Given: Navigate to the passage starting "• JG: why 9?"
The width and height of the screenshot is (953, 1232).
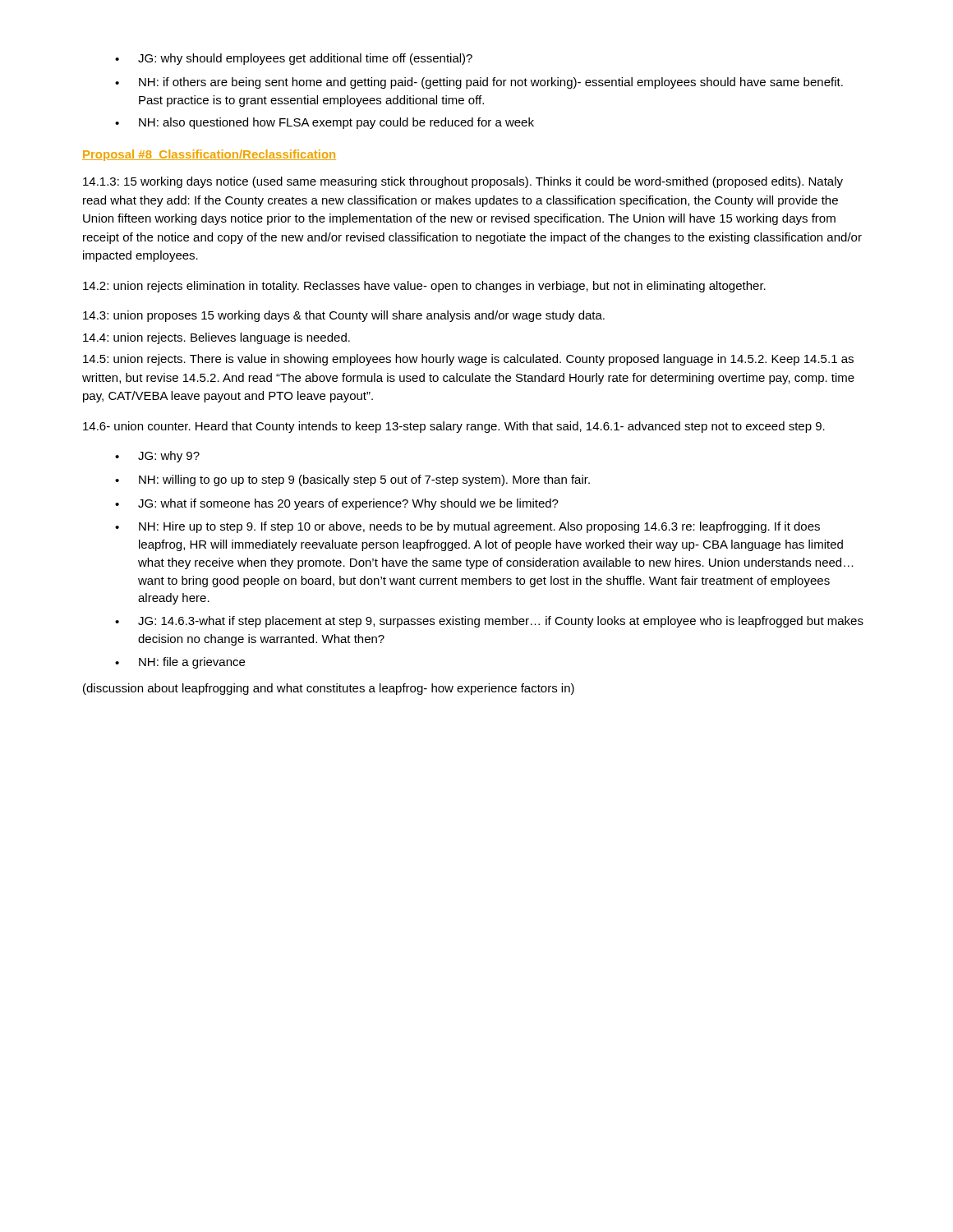Looking at the screenshot, I should 157,457.
